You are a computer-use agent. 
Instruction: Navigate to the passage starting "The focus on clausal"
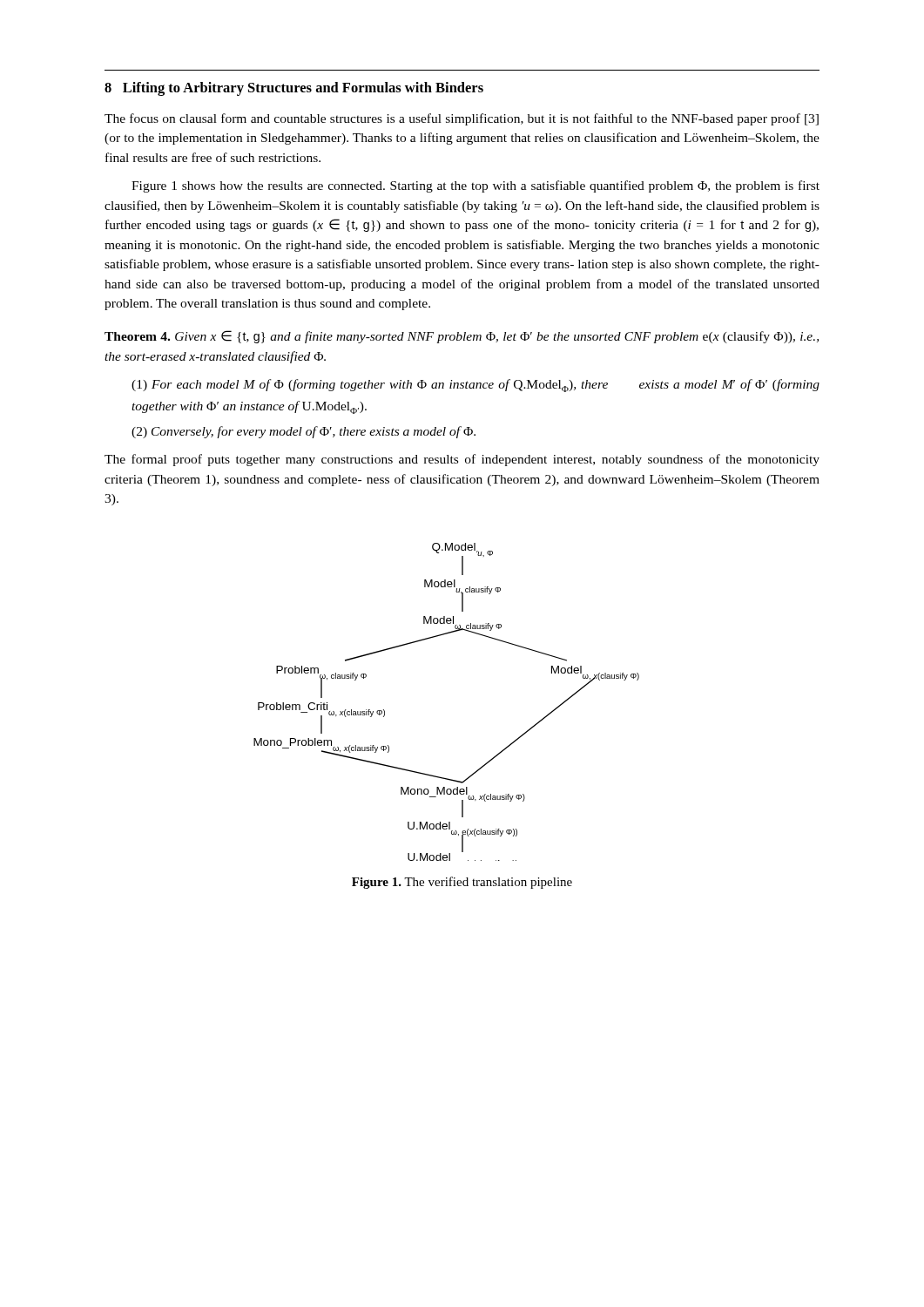pyautogui.click(x=462, y=211)
